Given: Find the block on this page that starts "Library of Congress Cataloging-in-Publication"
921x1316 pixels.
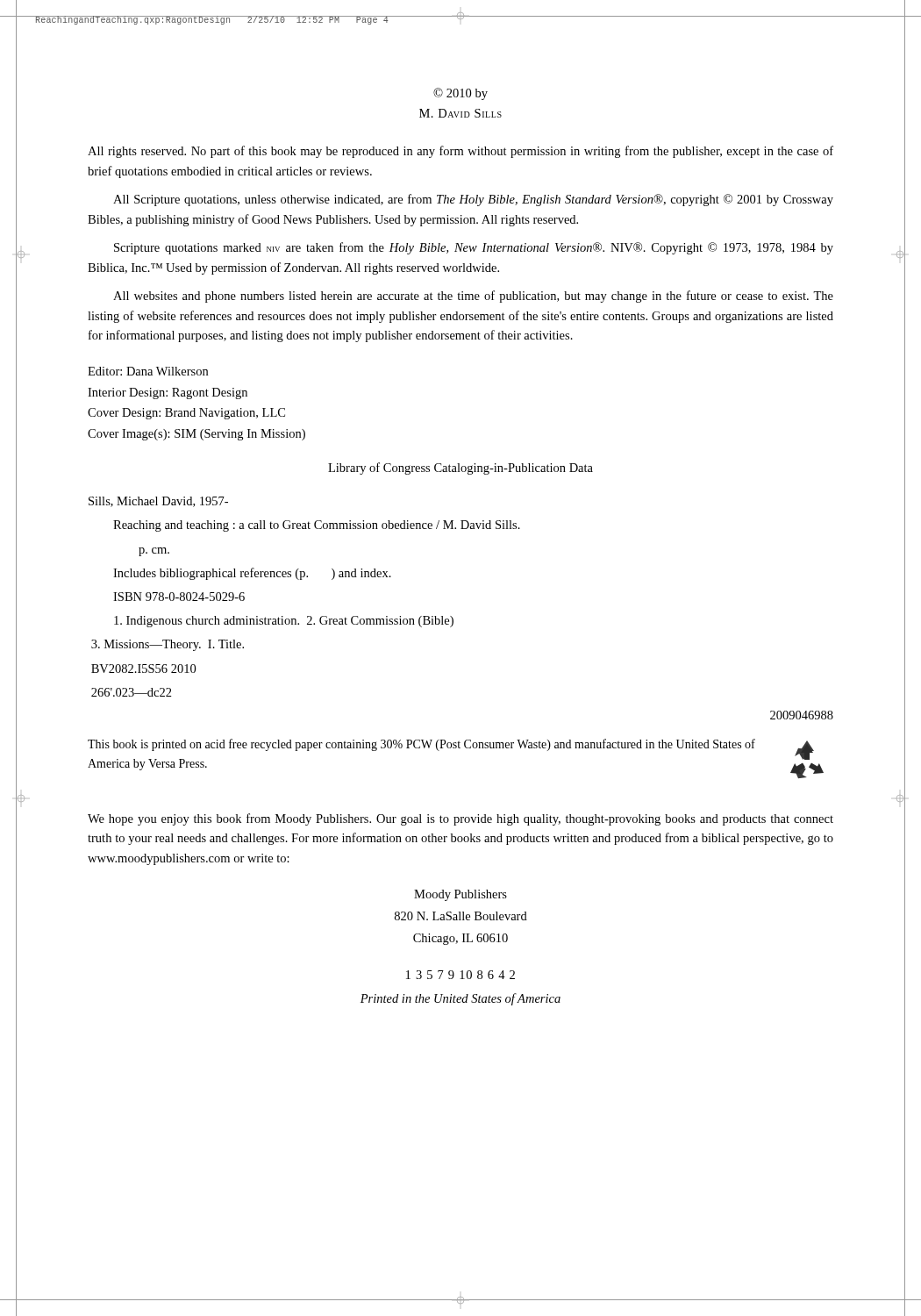Looking at the screenshot, I should tap(460, 468).
